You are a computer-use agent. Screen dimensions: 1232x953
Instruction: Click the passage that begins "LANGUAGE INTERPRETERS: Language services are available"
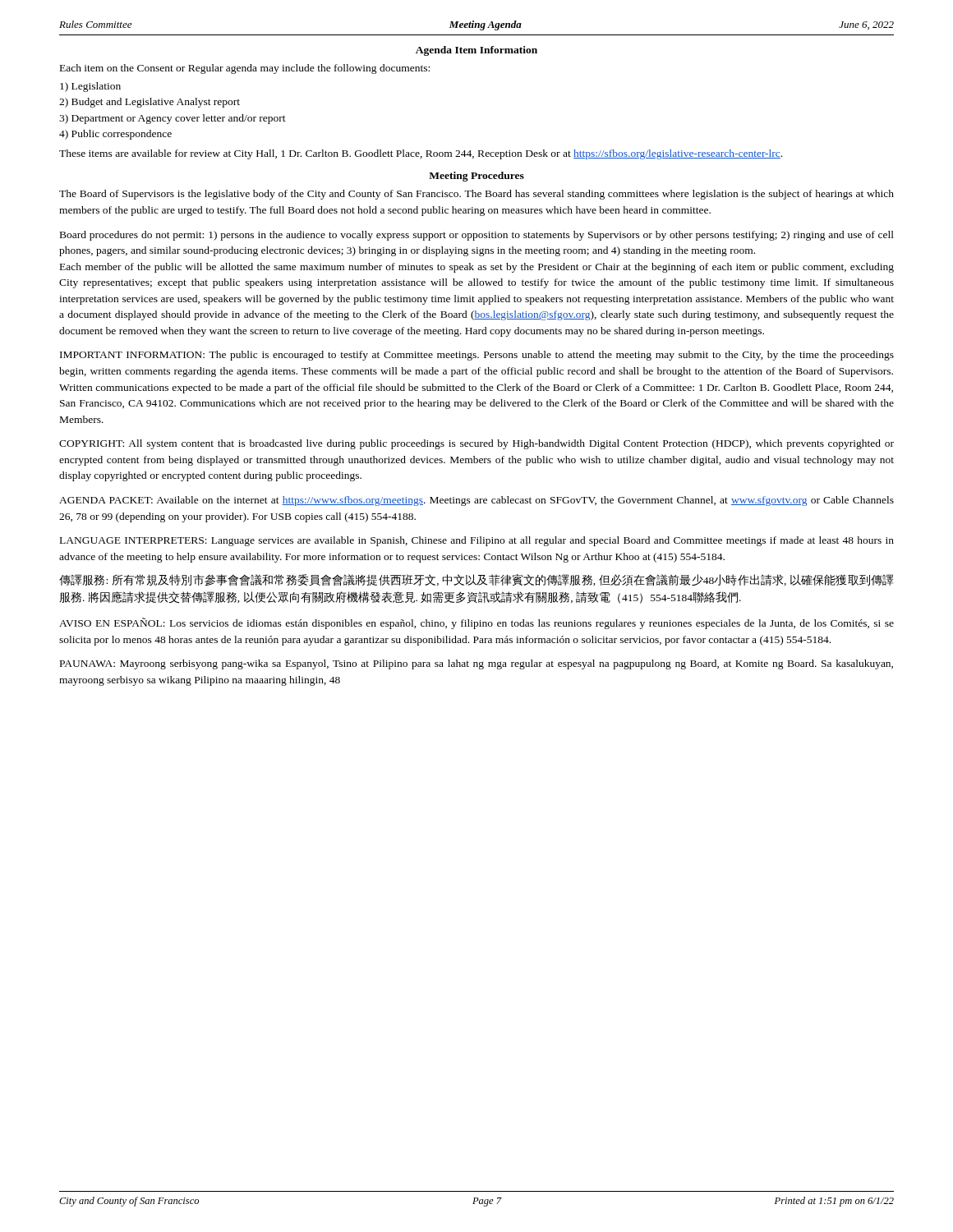pos(476,548)
